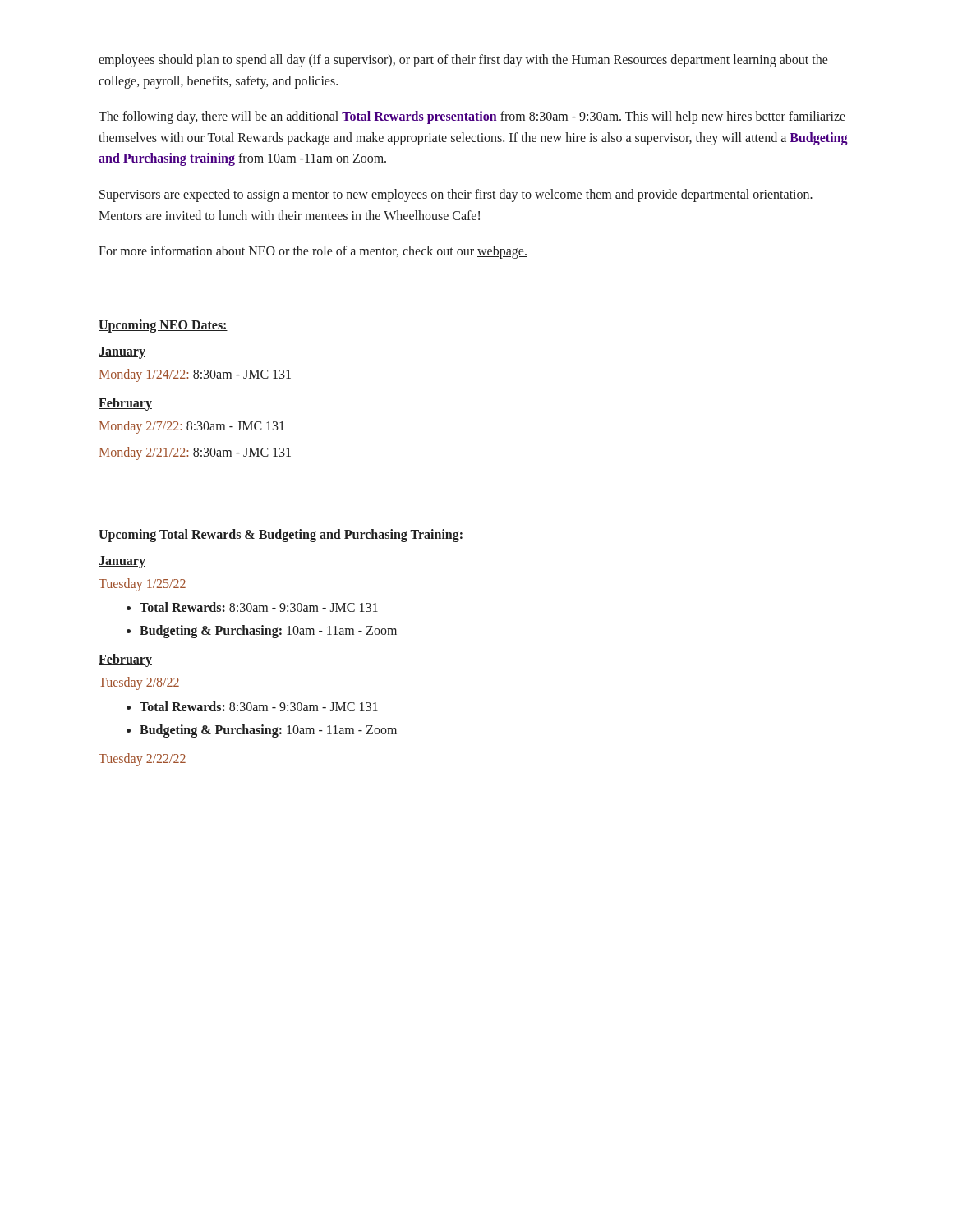The image size is (953, 1232).
Task: Where is the passage that starts "The following day, there"?
Action: pyautogui.click(x=473, y=137)
